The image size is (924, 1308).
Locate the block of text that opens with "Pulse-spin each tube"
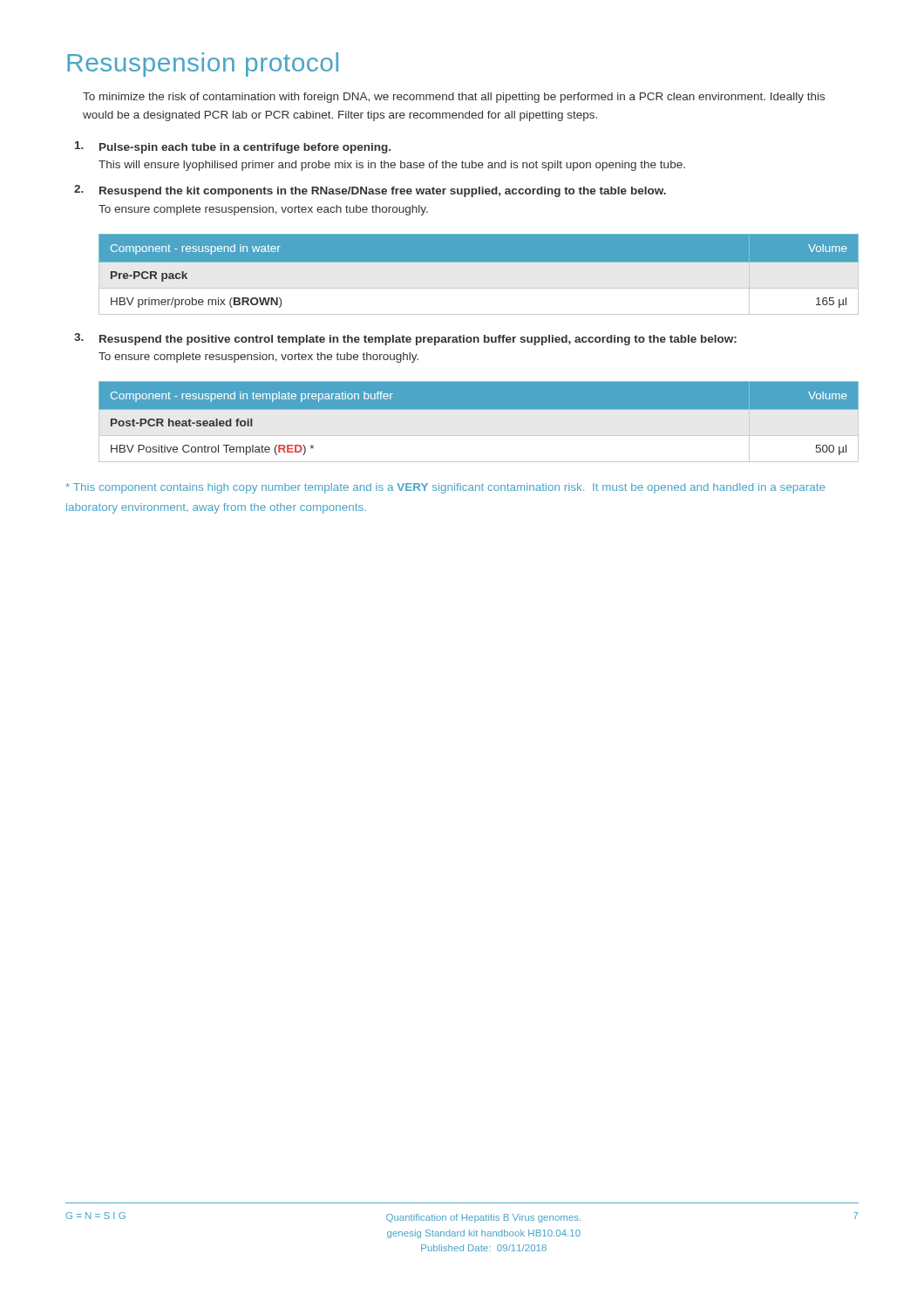380,156
